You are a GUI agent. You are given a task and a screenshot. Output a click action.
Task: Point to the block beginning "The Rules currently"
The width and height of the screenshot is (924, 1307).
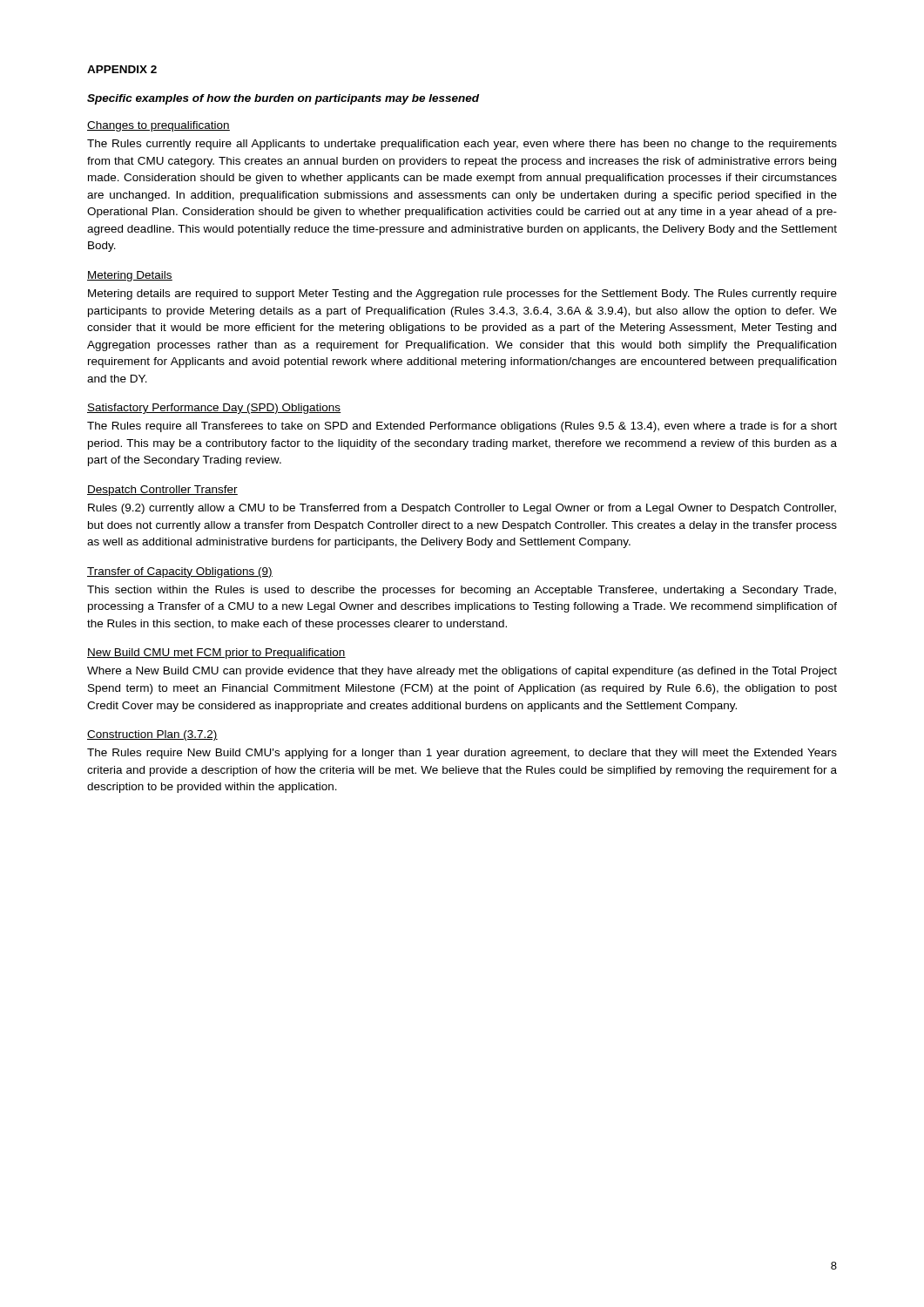(x=462, y=194)
